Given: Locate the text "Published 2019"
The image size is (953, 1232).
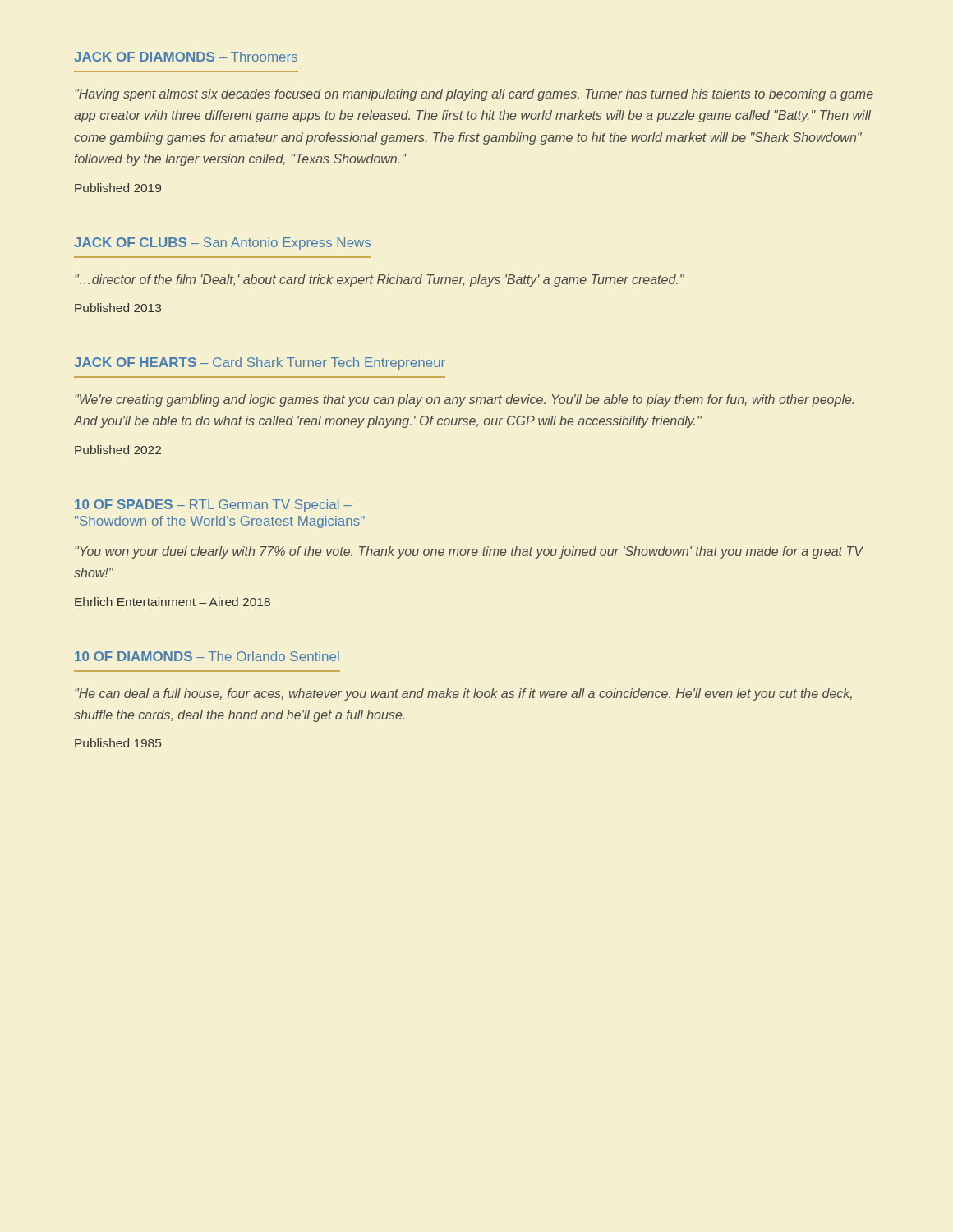Looking at the screenshot, I should [118, 187].
